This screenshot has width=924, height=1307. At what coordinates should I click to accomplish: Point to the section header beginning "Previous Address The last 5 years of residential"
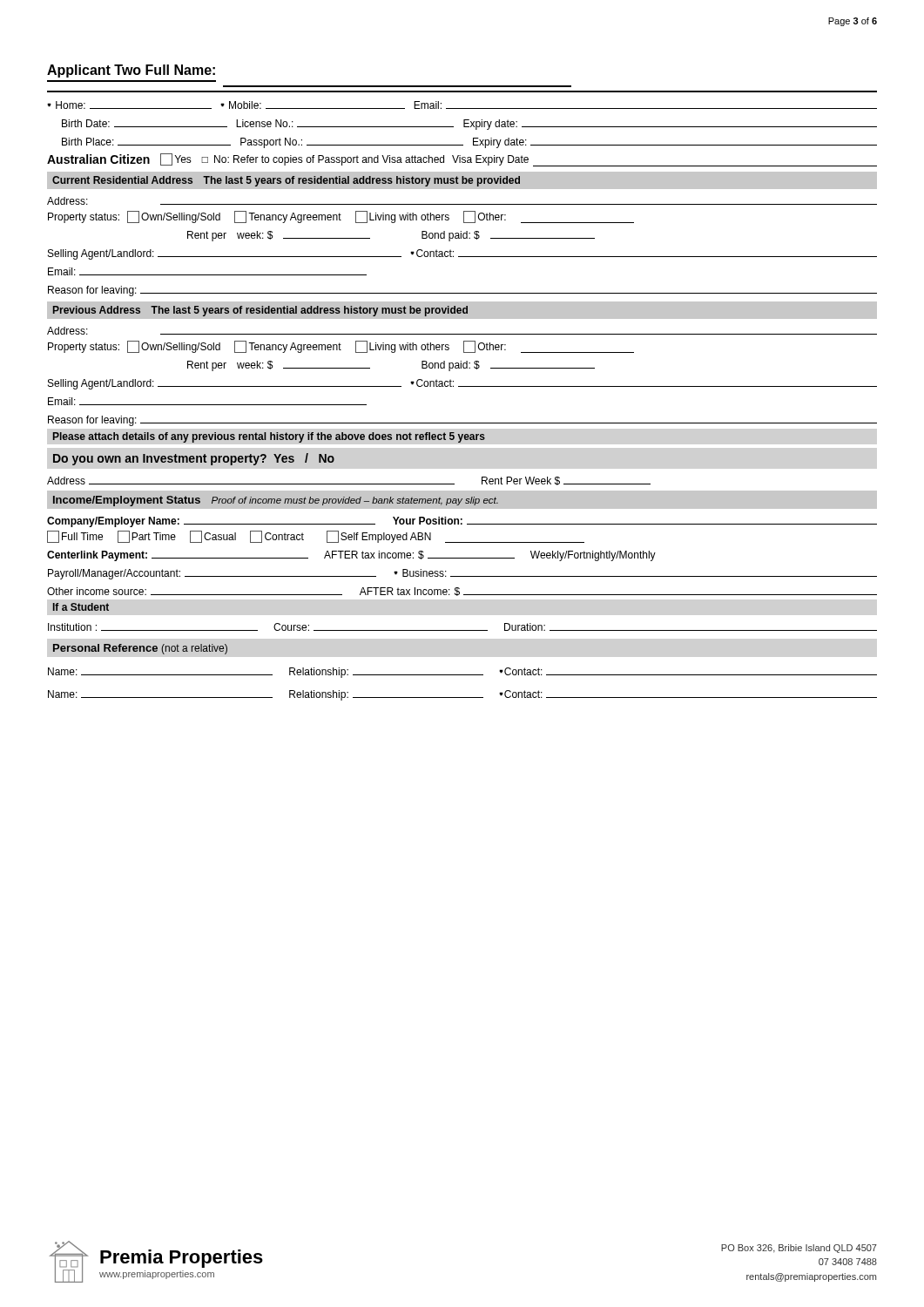[260, 310]
